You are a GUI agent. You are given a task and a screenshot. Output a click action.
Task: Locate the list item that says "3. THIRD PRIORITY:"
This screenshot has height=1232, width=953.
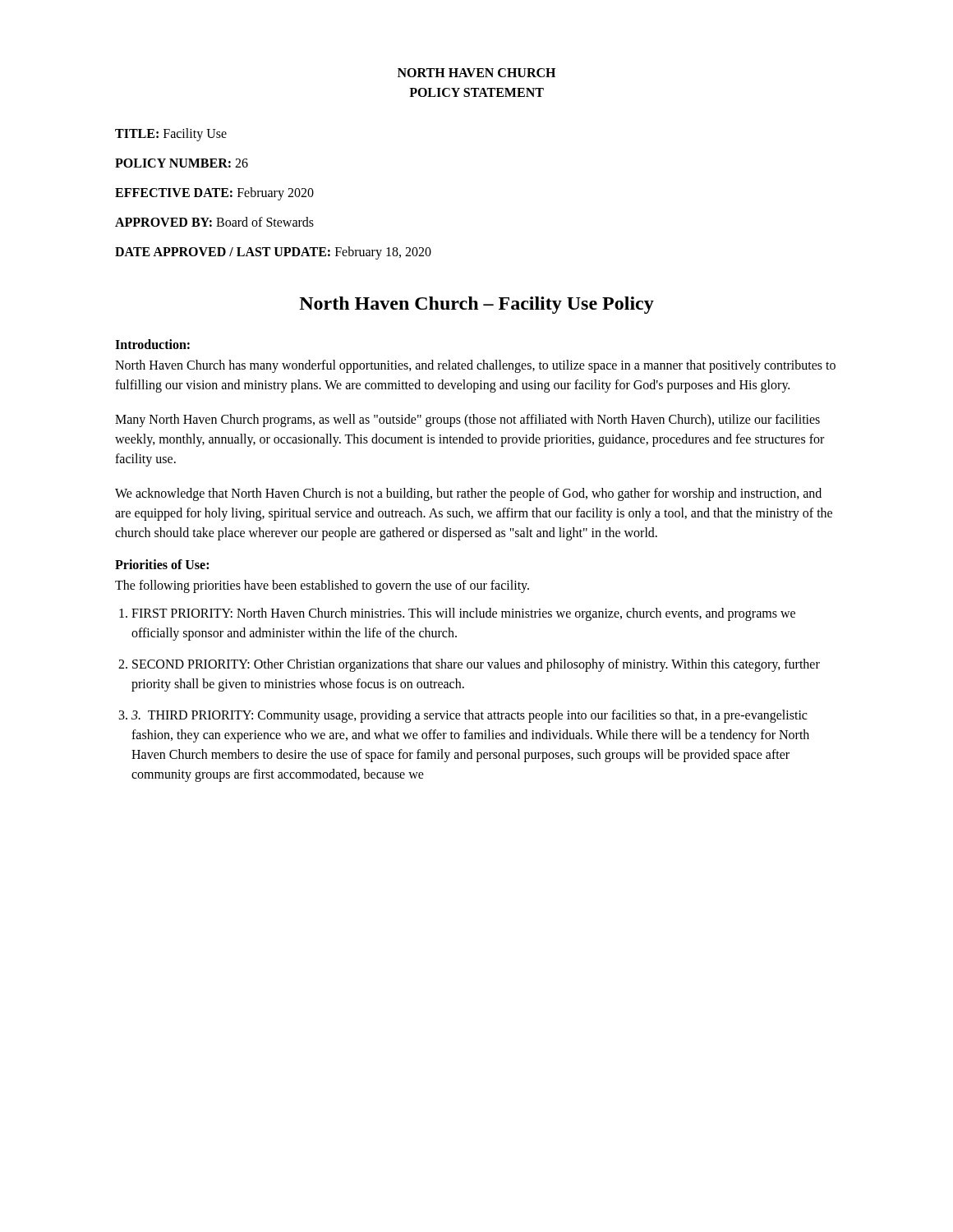(470, 745)
